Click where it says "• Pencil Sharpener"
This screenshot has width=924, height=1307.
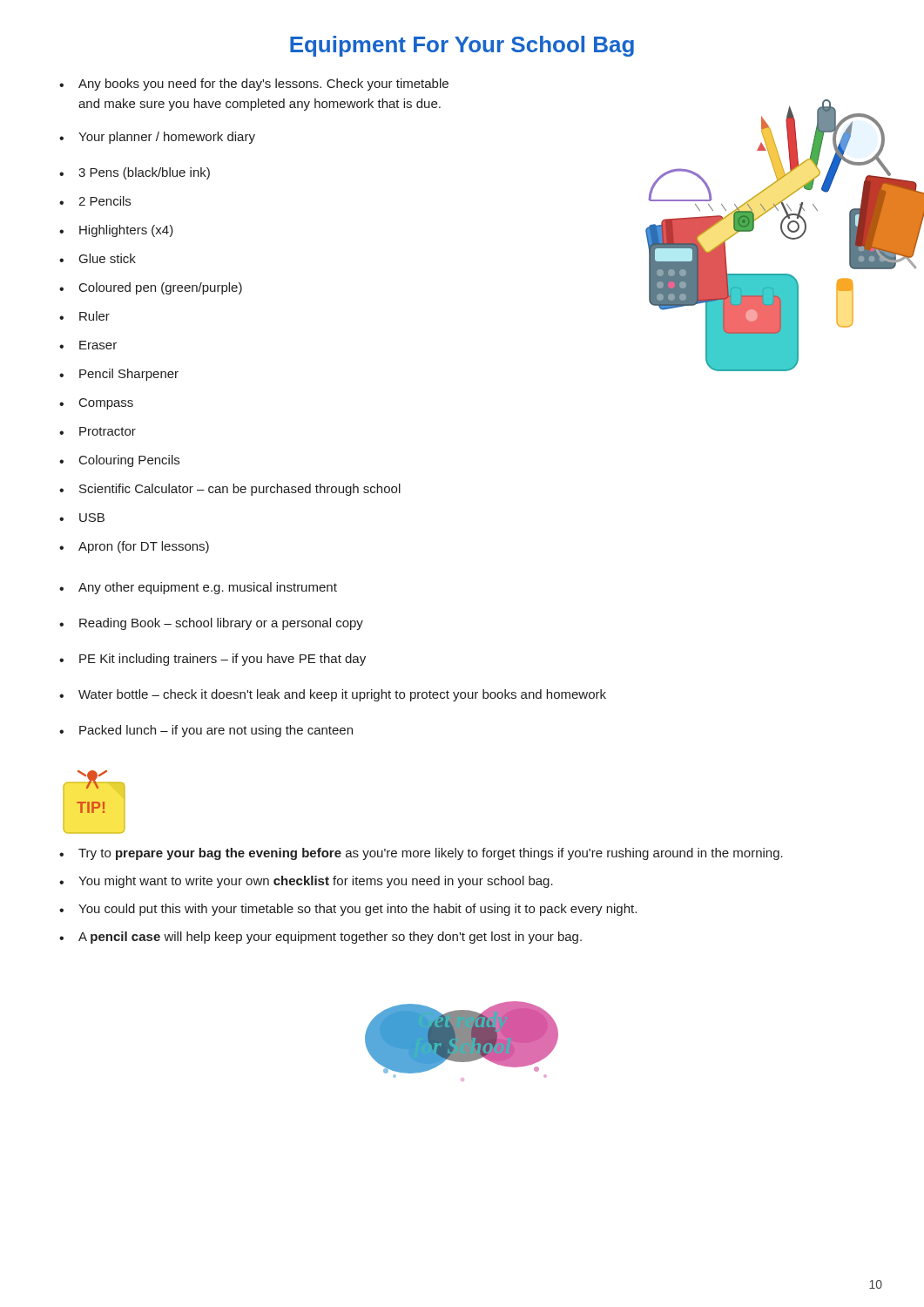click(x=119, y=375)
